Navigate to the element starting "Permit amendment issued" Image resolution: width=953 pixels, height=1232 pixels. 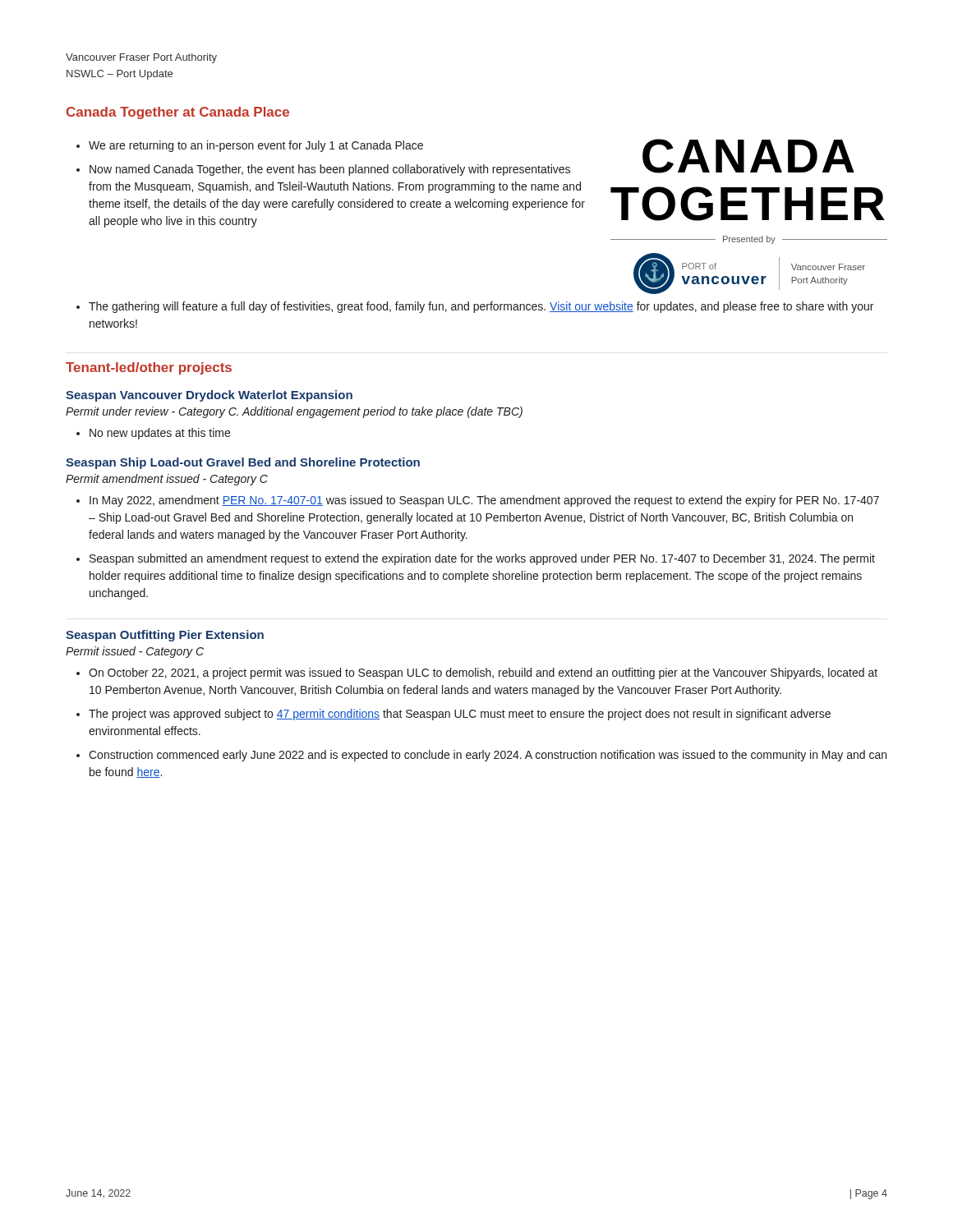[167, 479]
